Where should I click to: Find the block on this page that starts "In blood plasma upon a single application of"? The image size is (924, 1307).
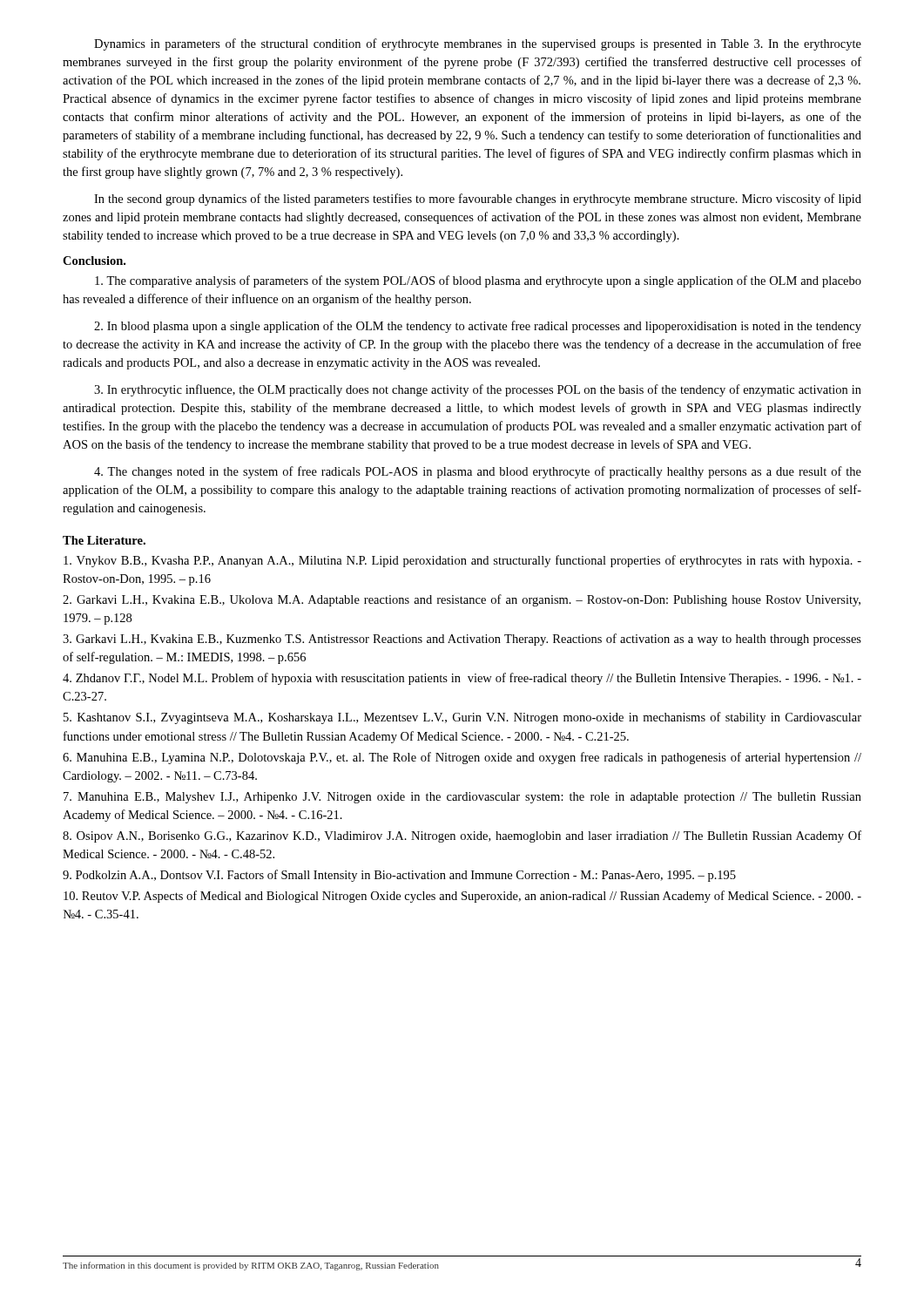tap(462, 345)
